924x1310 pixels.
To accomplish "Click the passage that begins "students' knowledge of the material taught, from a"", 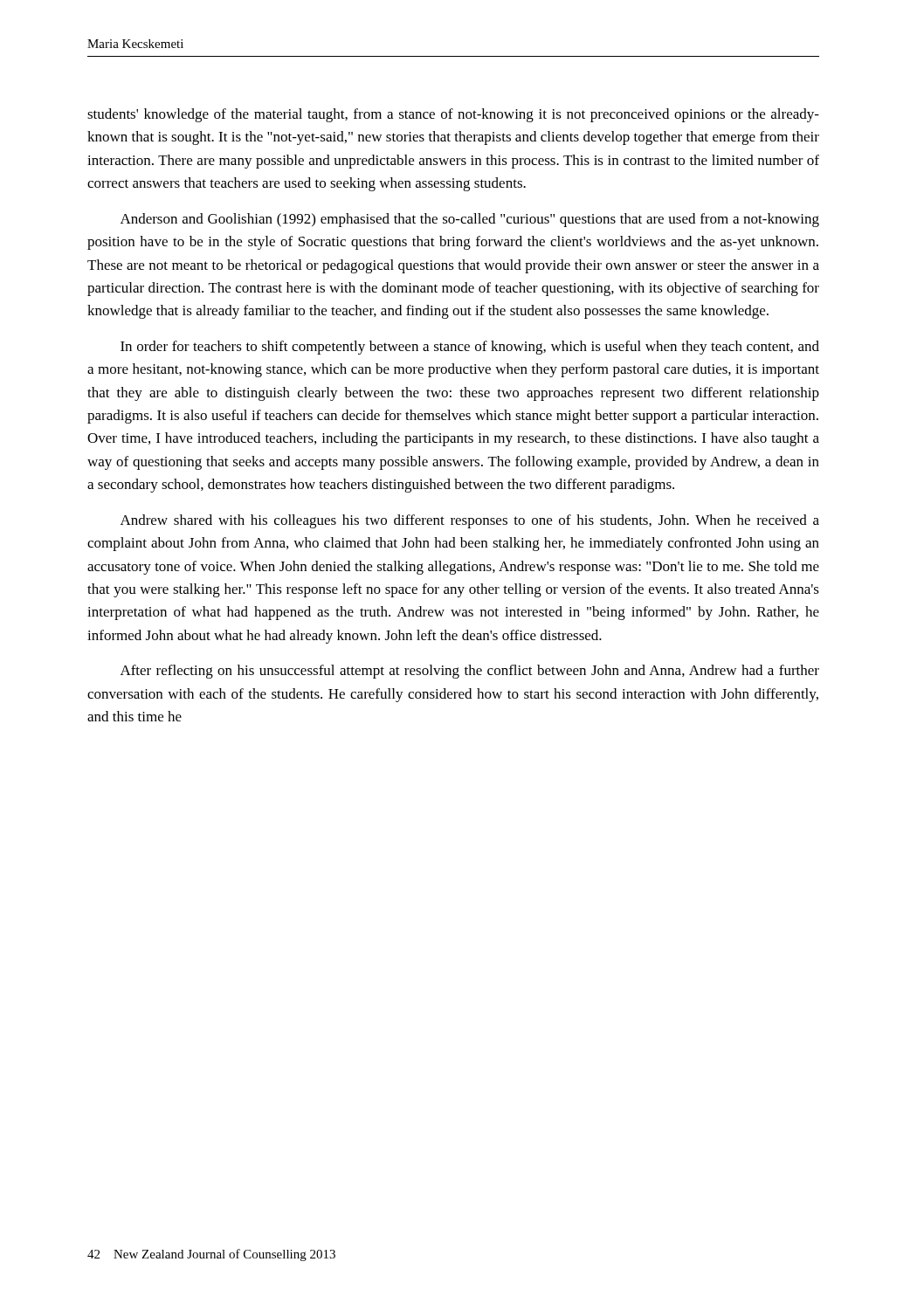I will tap(453, 149).
